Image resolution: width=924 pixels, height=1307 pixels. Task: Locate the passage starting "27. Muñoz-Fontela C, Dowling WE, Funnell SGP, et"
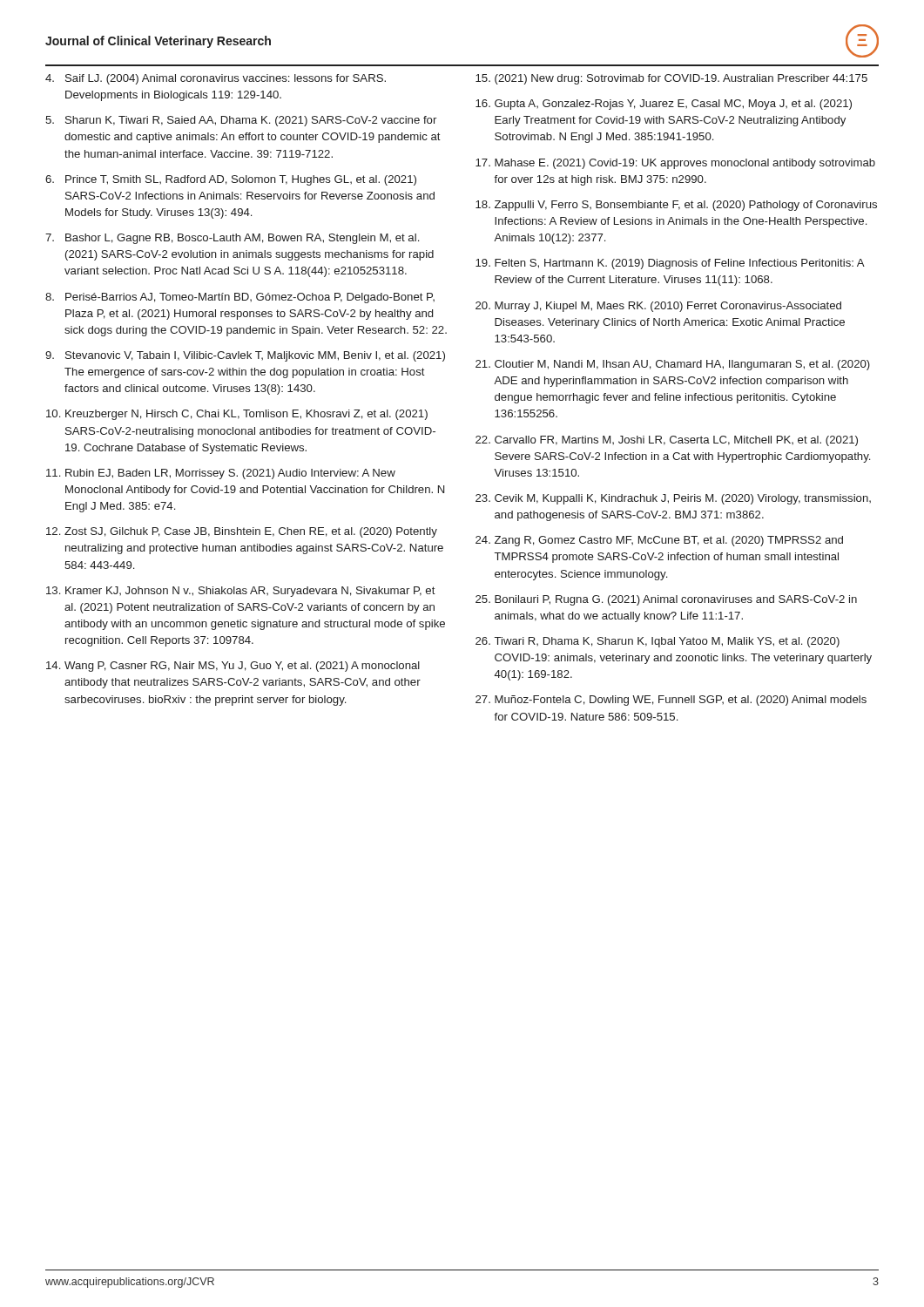pyautogui.click(x=677, y=708)
